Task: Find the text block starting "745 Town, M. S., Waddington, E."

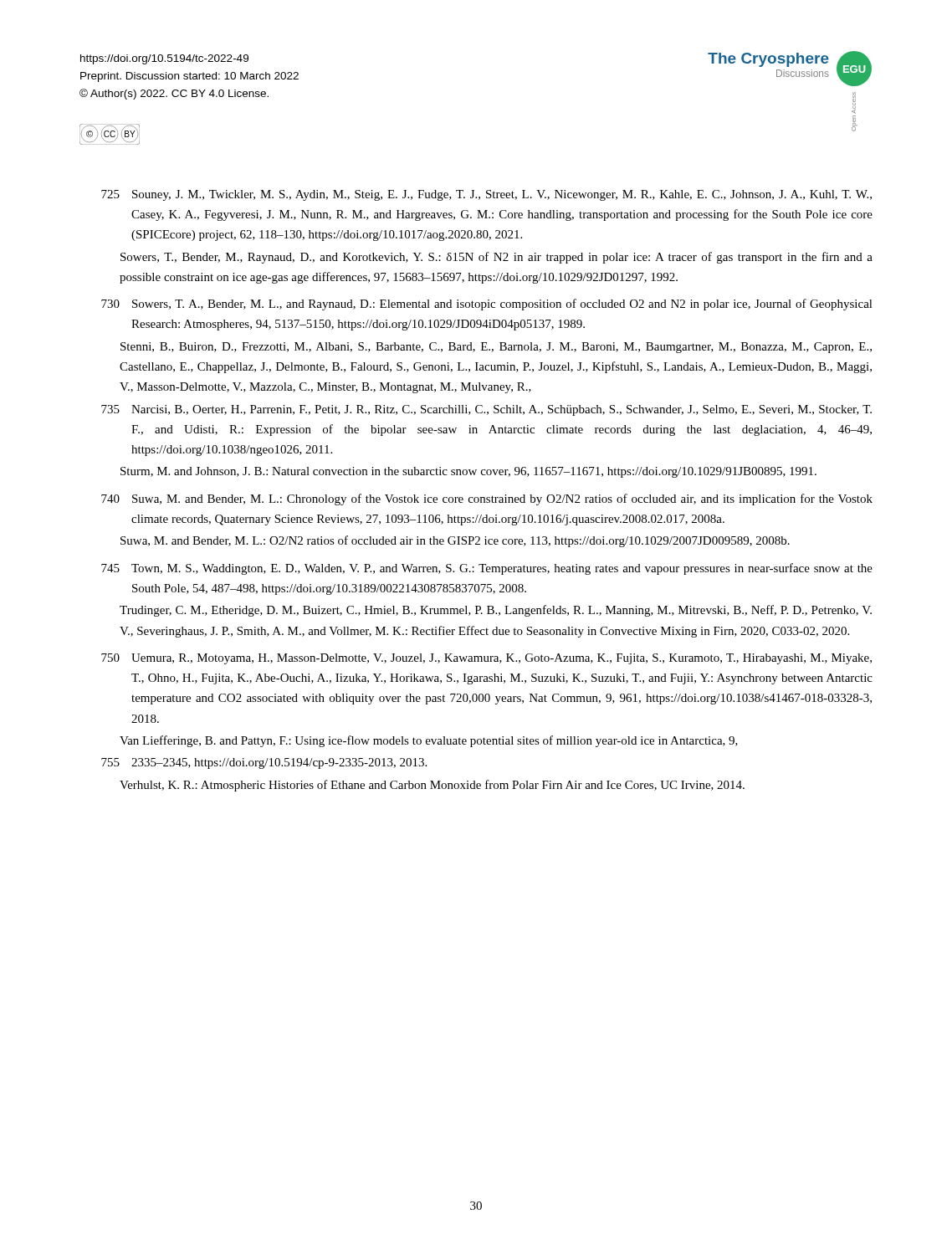Action: click(x=476, y=599)
